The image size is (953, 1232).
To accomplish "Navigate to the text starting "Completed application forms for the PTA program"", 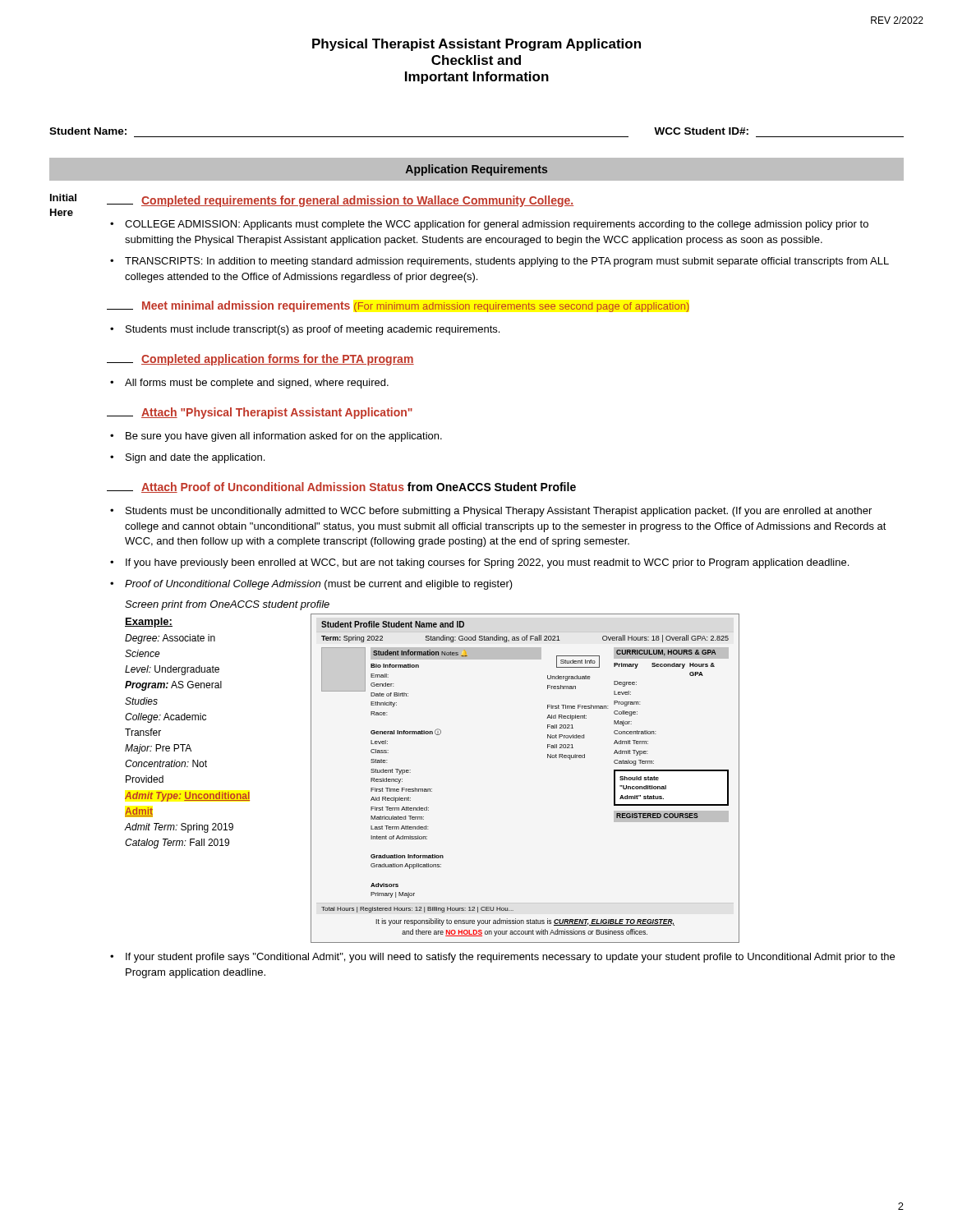I will [277, 359].
